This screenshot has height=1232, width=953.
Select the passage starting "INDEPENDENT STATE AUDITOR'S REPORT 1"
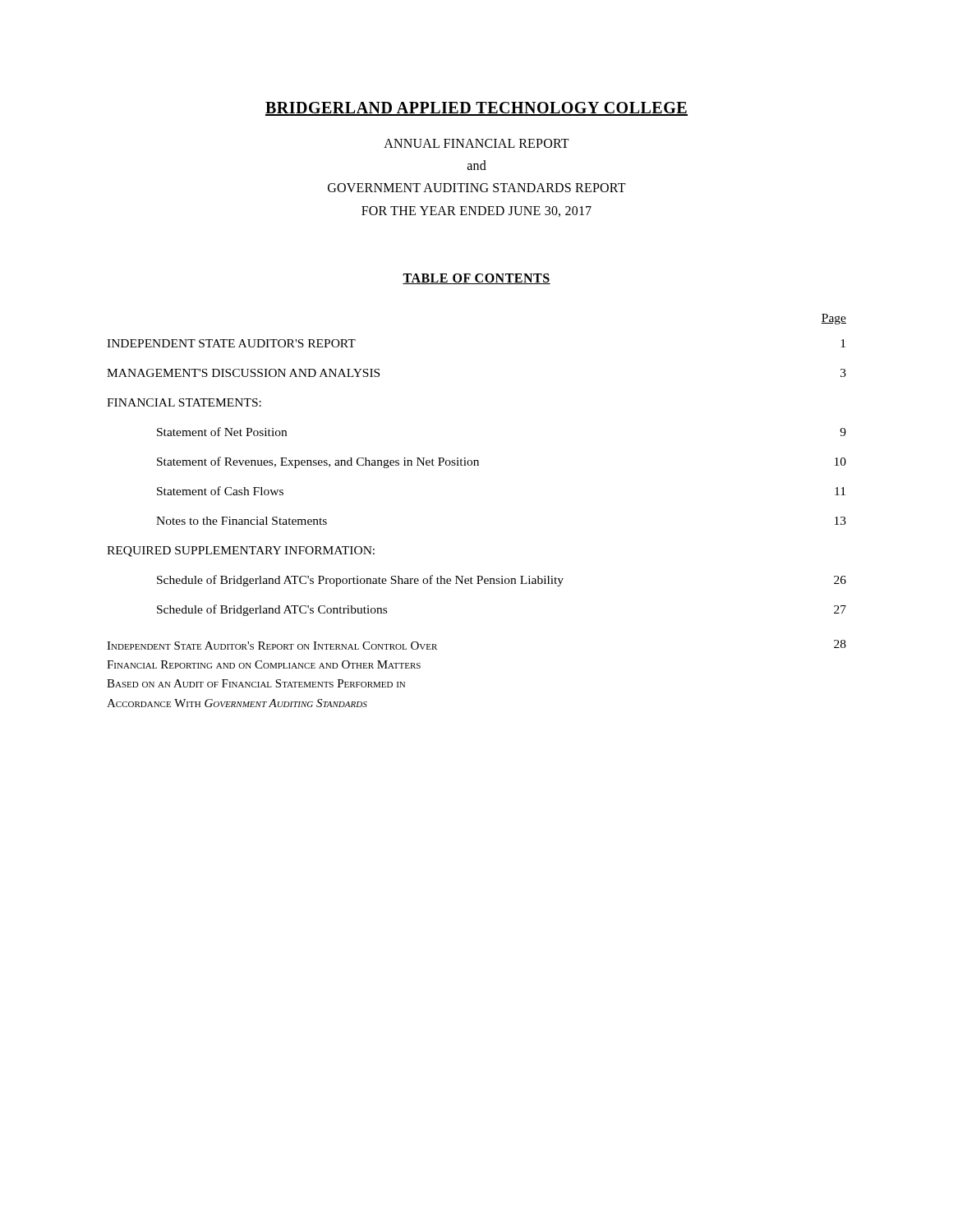(219, 344)
